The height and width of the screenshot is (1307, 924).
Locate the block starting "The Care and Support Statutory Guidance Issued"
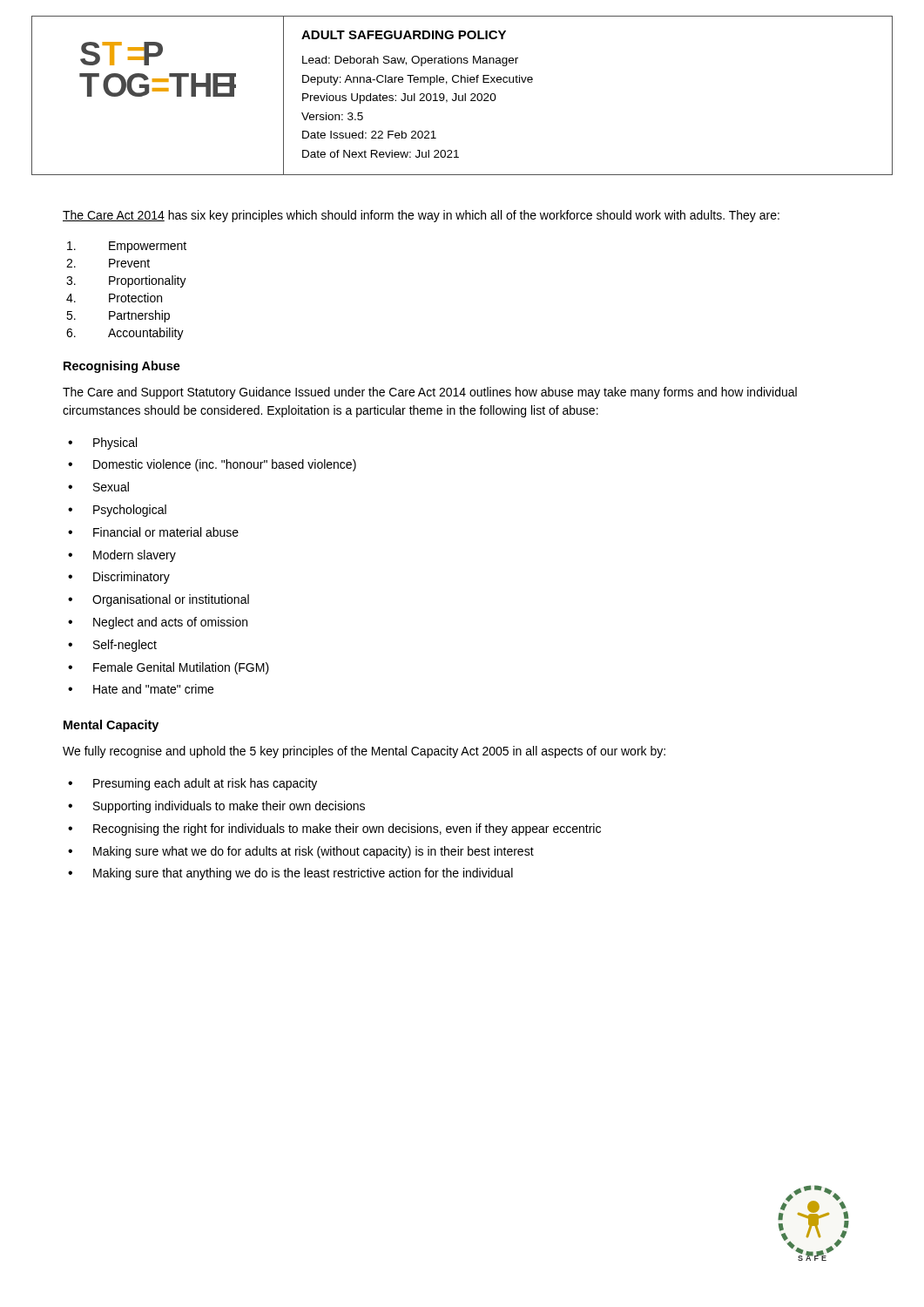point(430,401)
